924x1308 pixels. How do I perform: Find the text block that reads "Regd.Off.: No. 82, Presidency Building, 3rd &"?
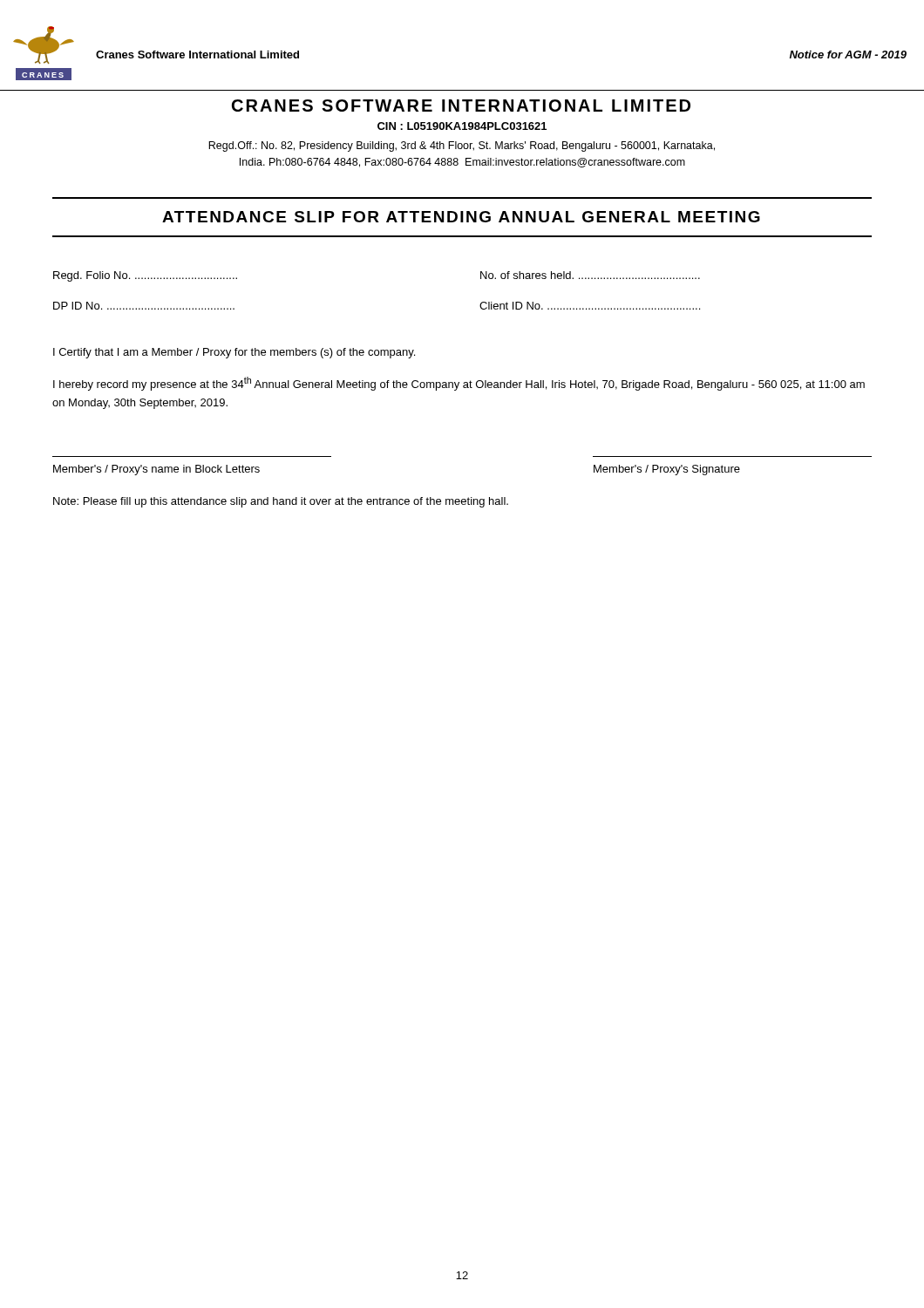(x=462, y=154)
